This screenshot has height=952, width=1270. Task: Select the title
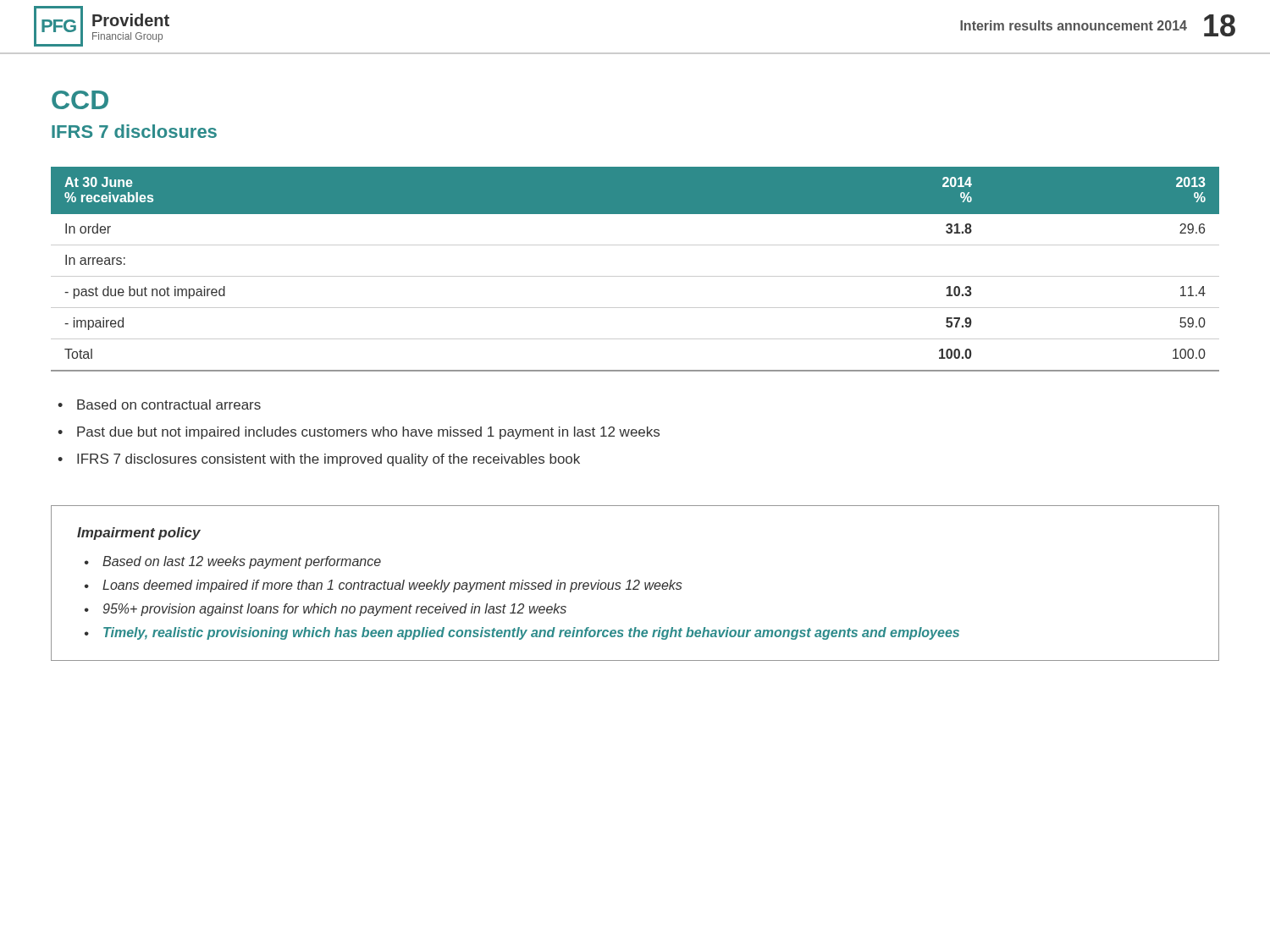[80, 100]
